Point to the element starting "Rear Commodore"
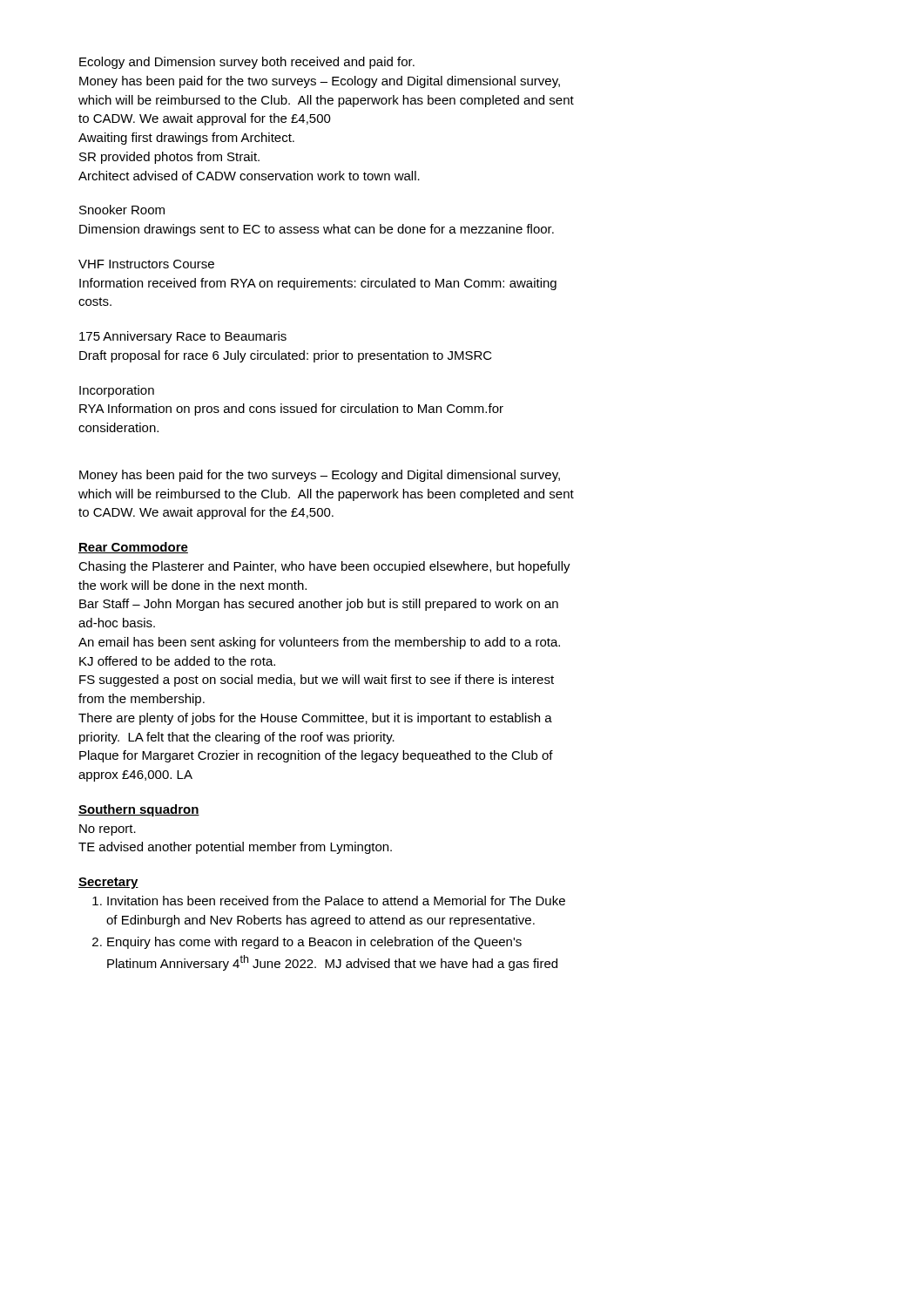Viewport: 924px width, 1307px height. pos(133,547)
